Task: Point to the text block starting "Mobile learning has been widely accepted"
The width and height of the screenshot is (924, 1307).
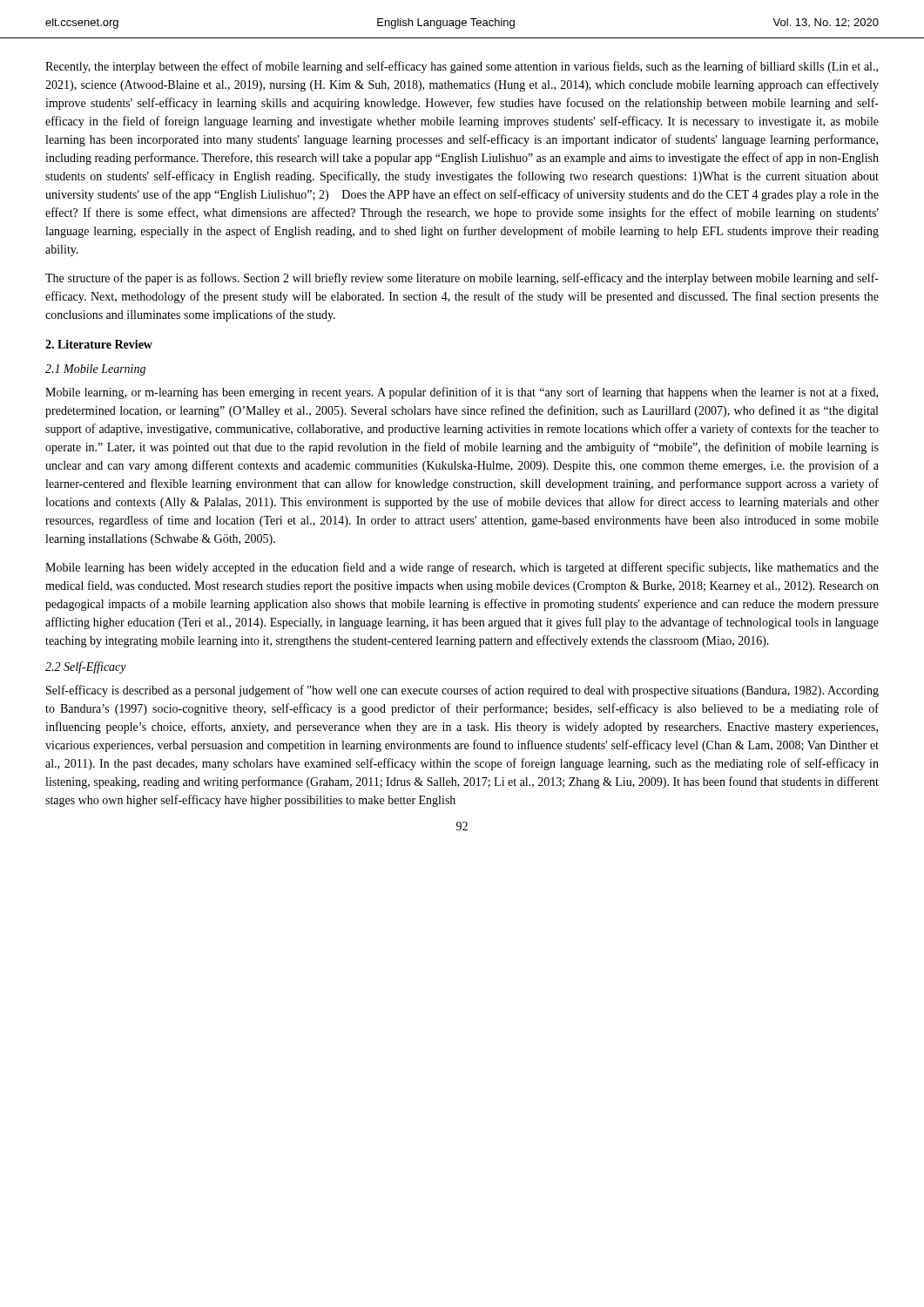Action: point(462,604)
